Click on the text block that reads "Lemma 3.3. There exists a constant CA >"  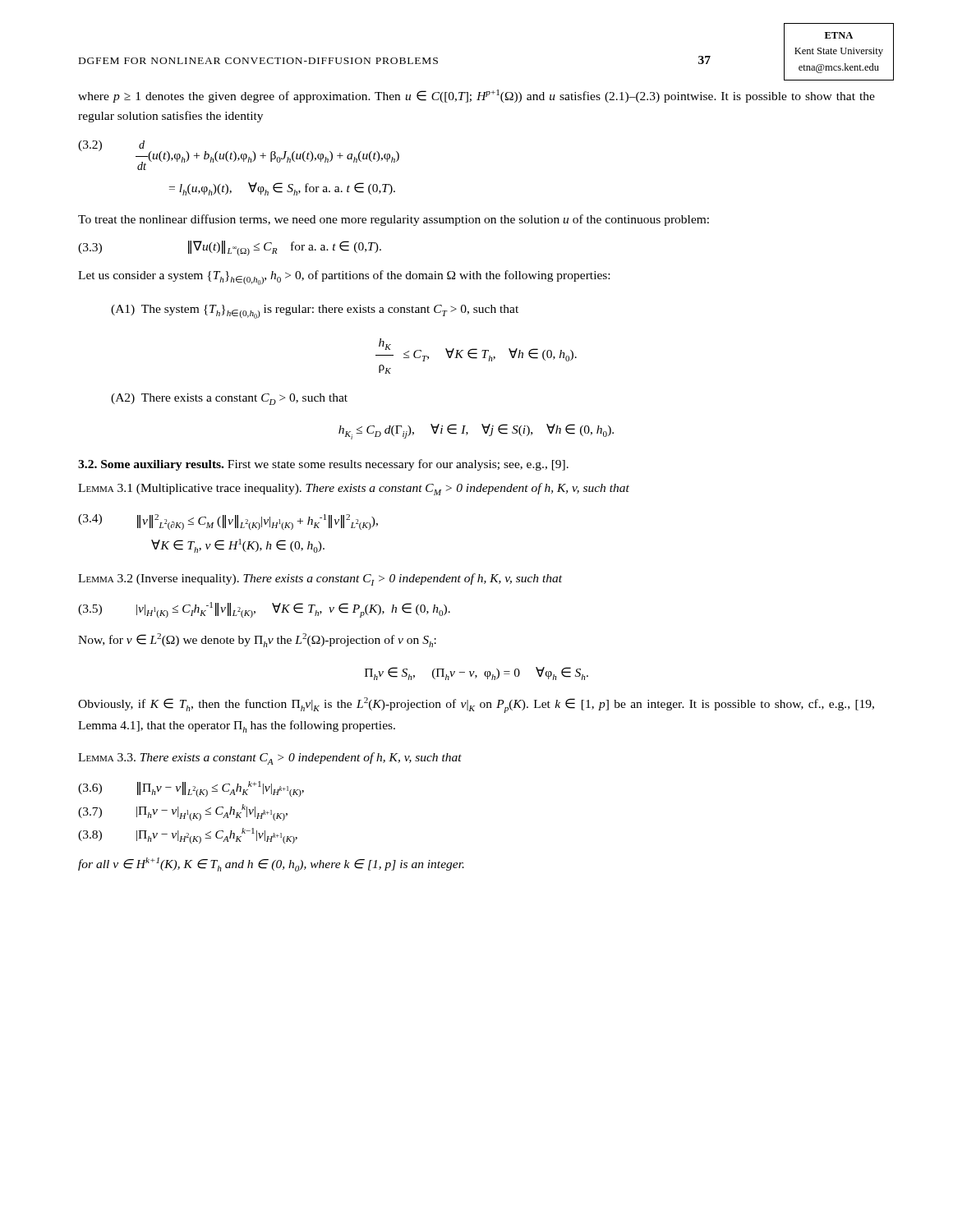270,758
